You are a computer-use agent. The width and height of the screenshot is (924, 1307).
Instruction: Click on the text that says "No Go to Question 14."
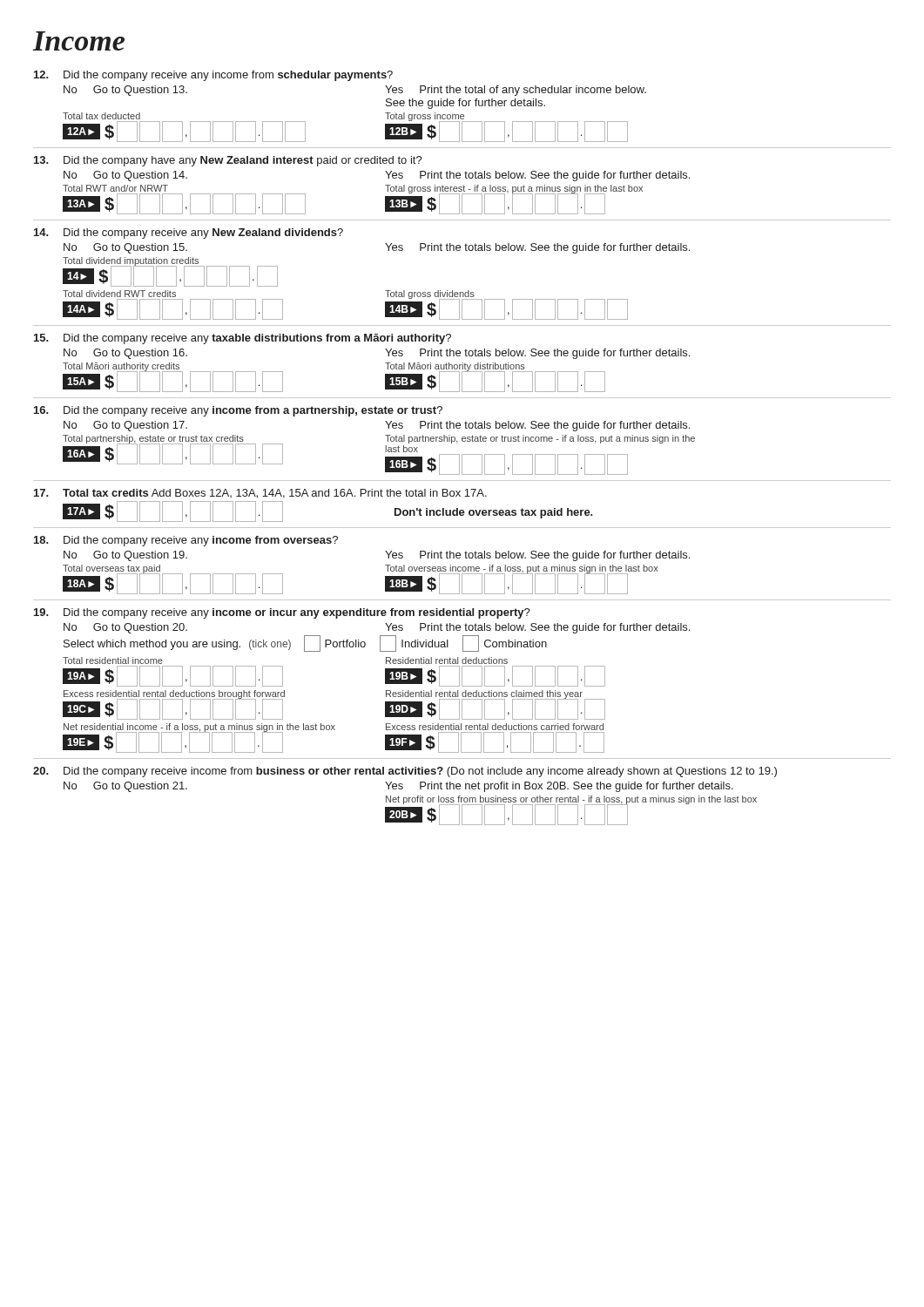[125, 175]
